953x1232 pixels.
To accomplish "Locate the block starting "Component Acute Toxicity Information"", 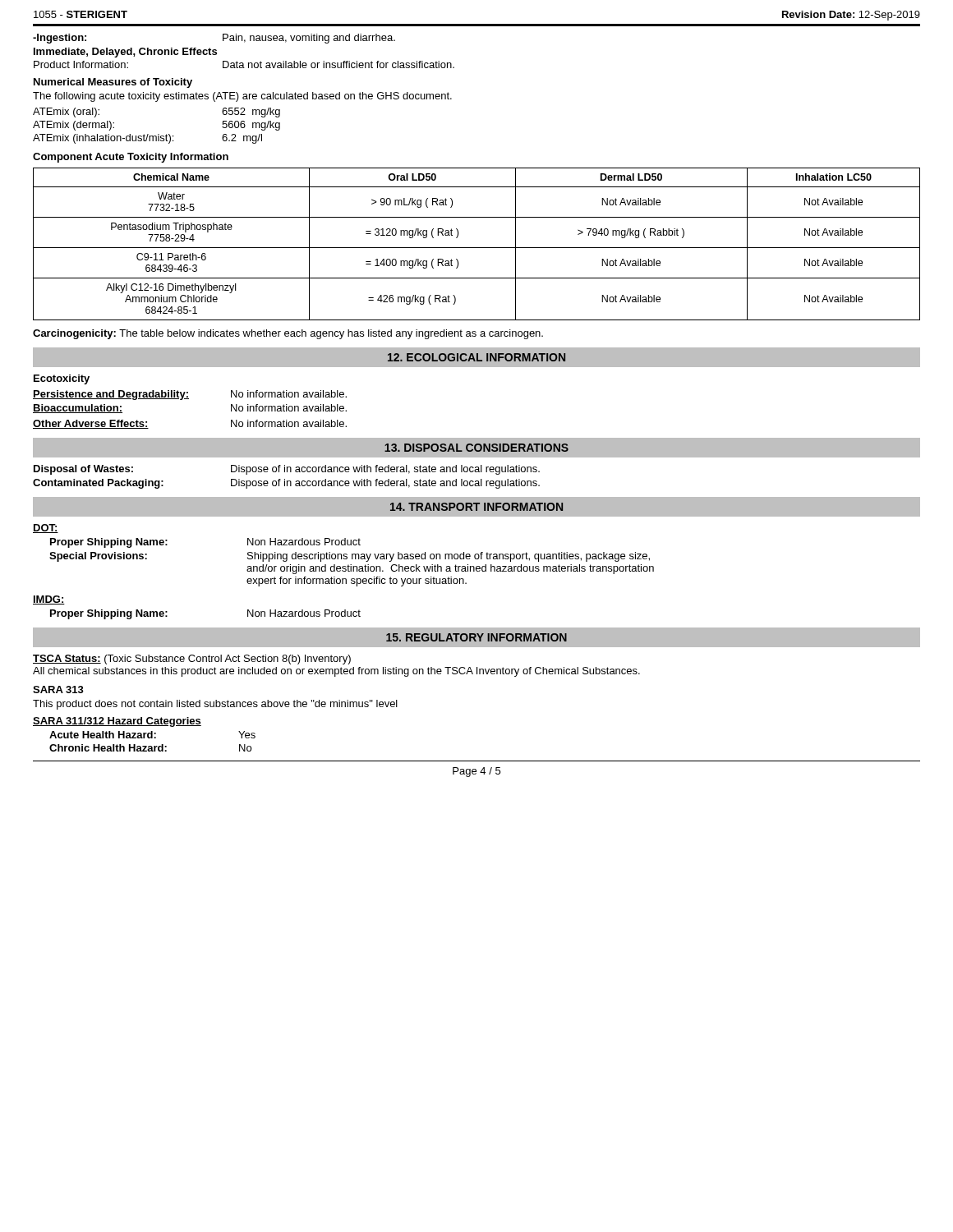I will tap(131, 156).
